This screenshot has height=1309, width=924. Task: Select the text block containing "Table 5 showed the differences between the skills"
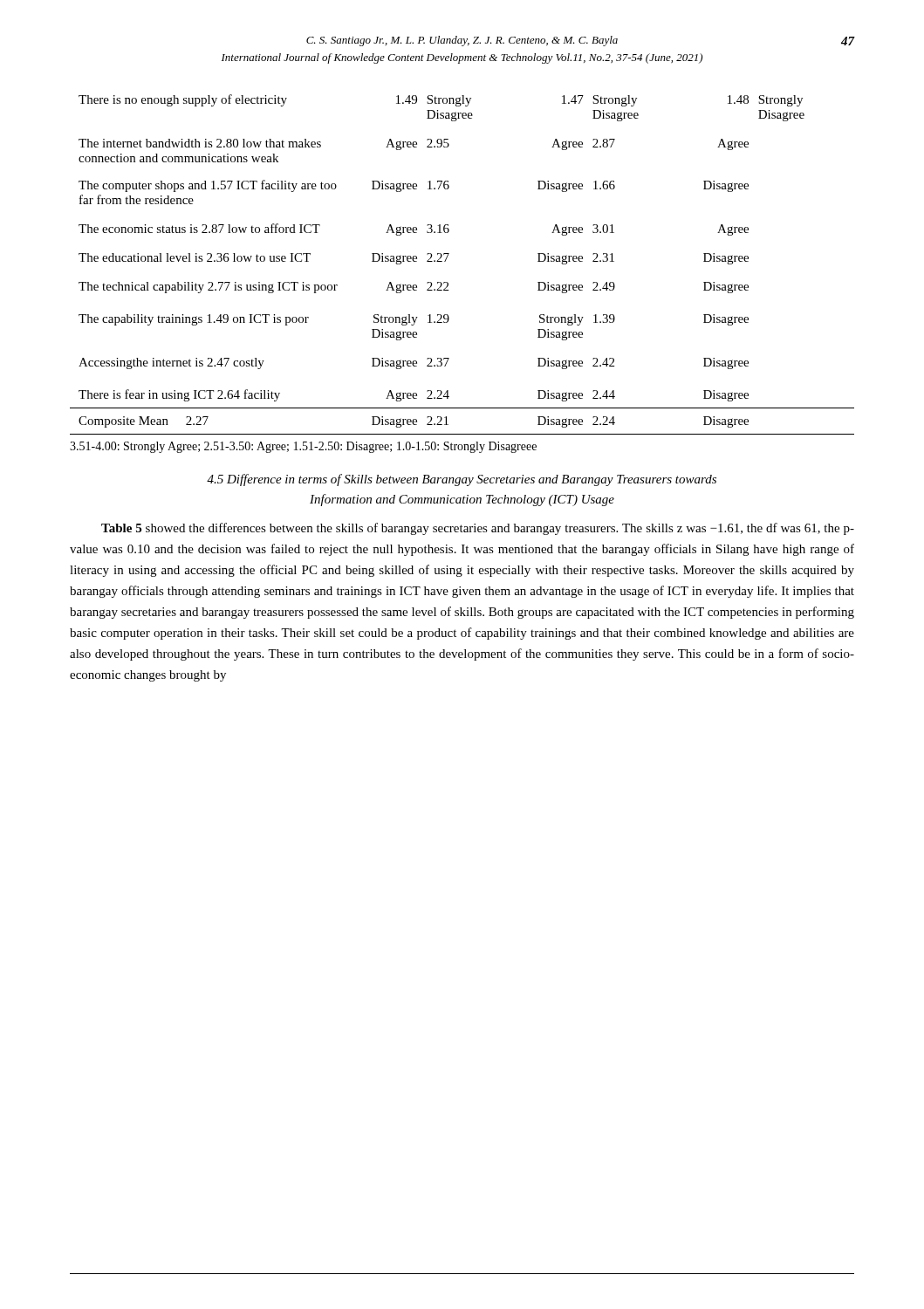tap(462, 600)
